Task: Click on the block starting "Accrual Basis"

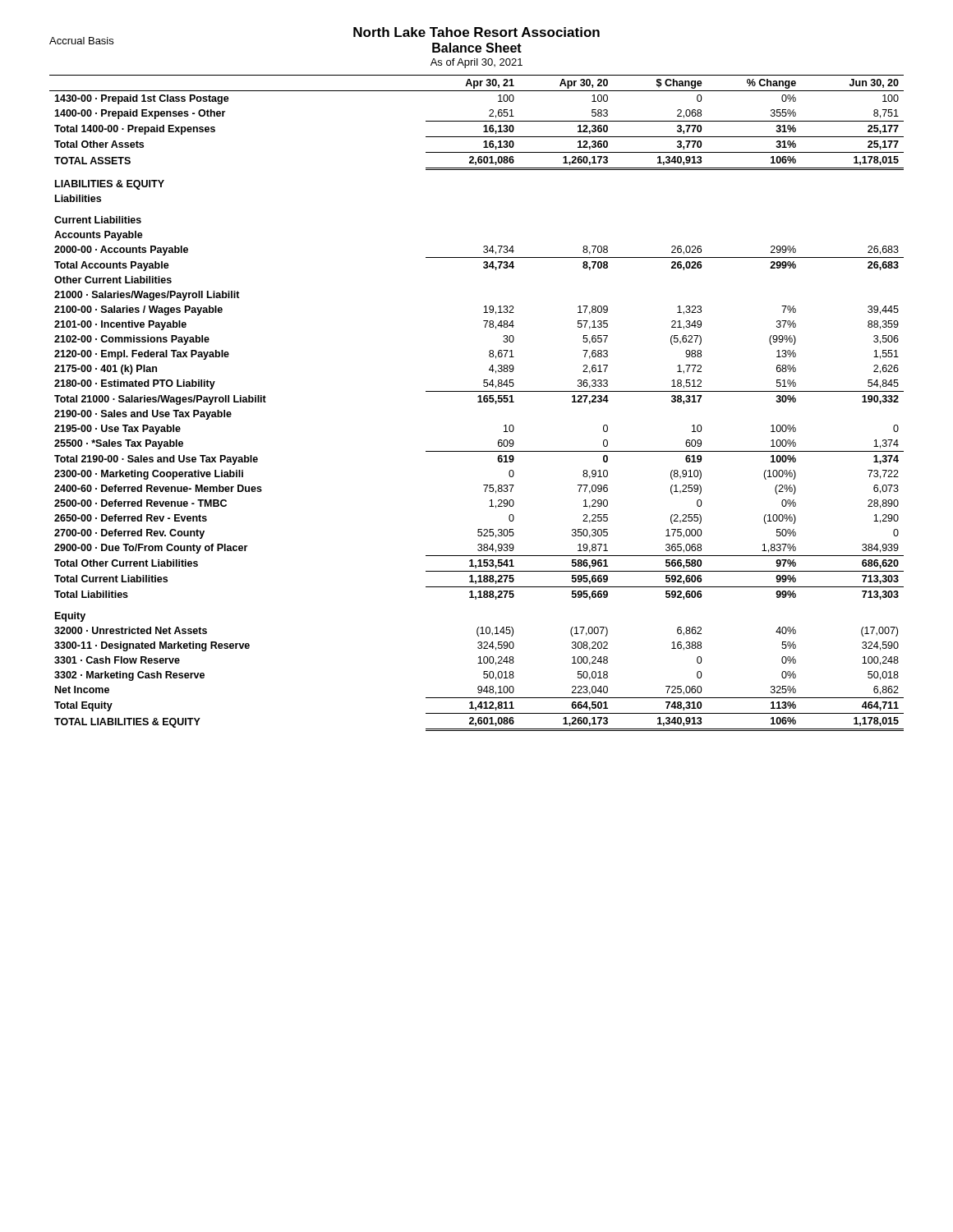Action: 82,41
